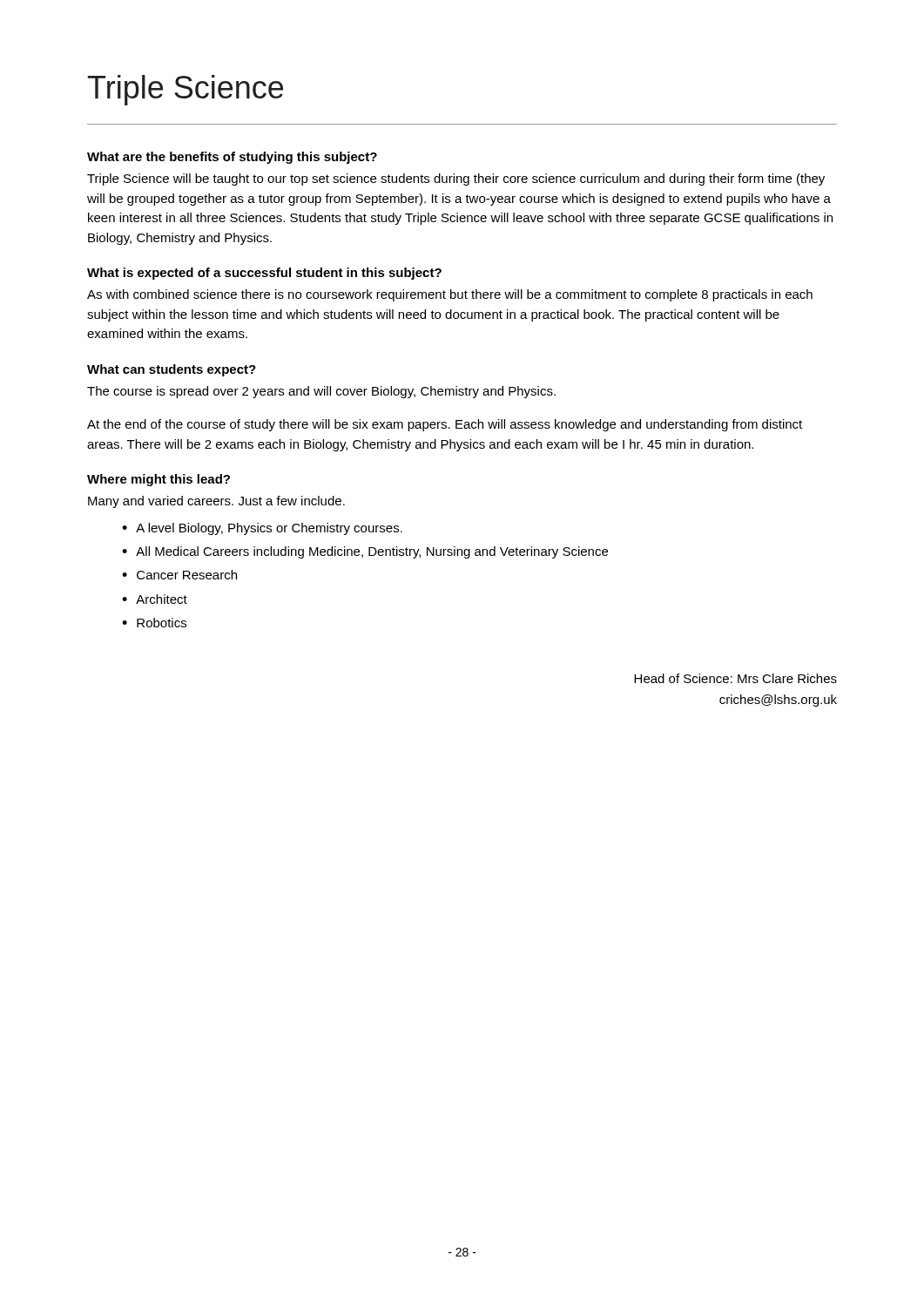
Task: Locate the text starting "Head of Science: Mrs Clare Riches"
Action: point(735,689)
